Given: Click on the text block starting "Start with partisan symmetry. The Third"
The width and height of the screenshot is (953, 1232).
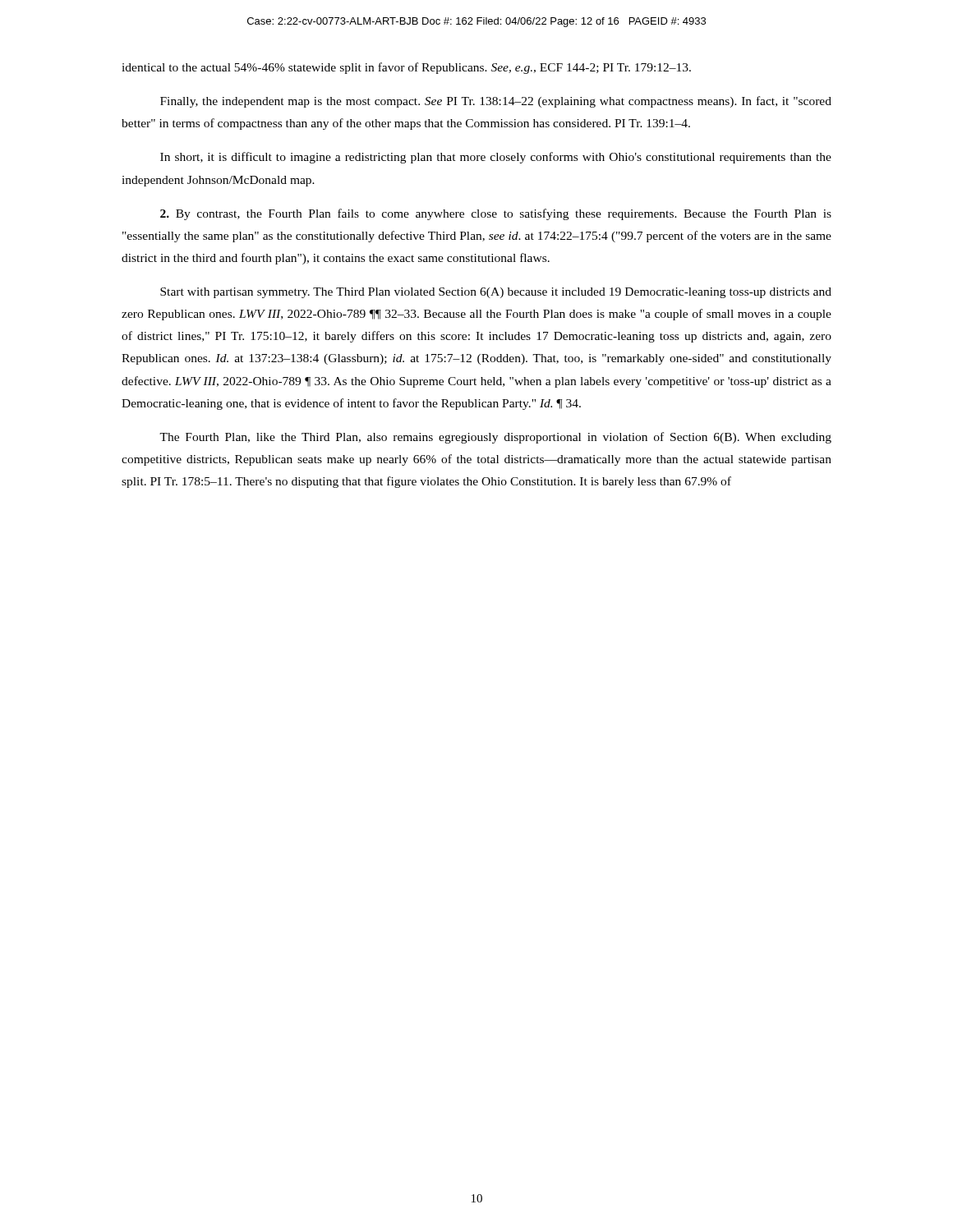Looking at the screenshot, I should (x=476, y=347).
